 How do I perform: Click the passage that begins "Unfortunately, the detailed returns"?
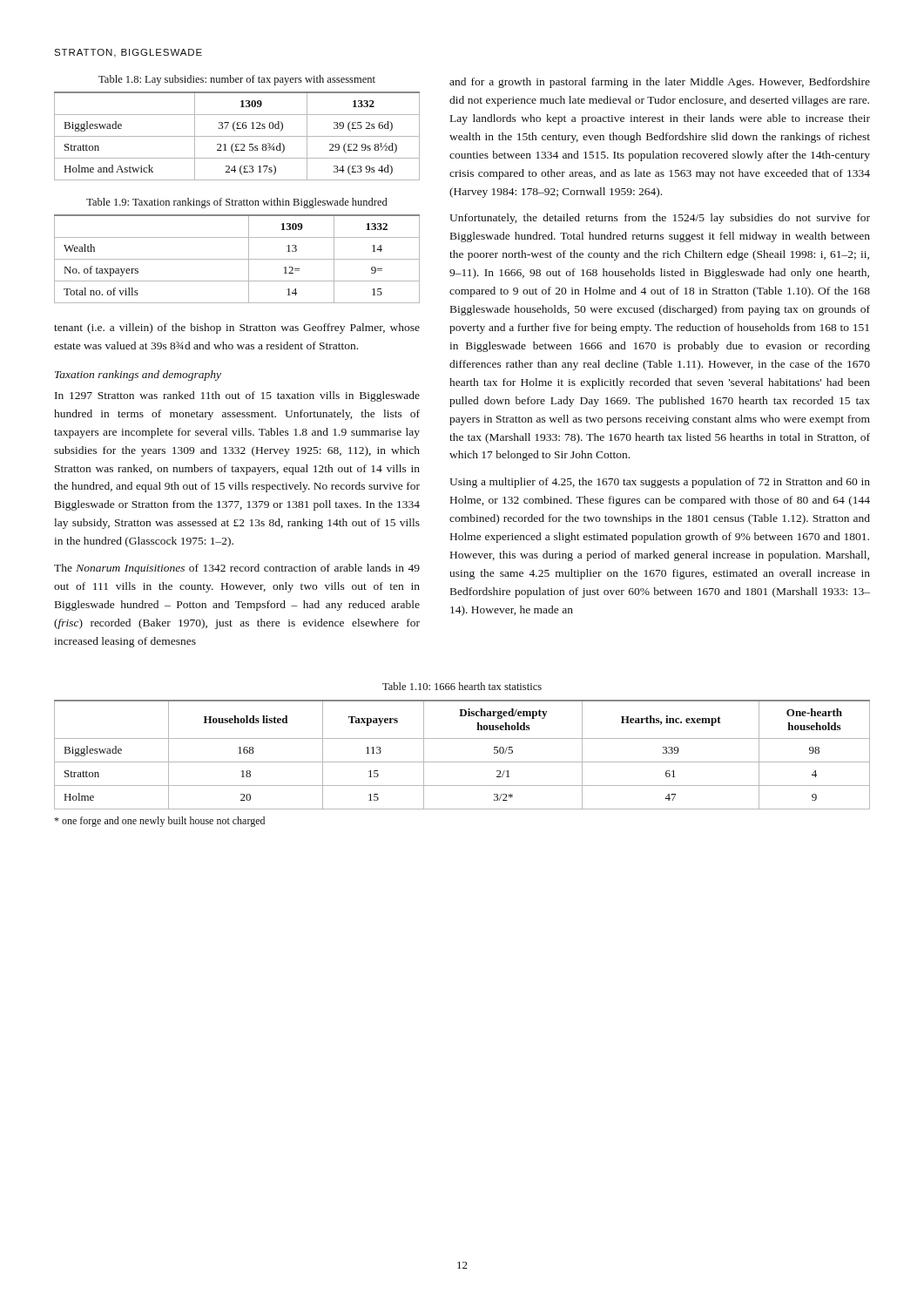(x=660, y=336)
